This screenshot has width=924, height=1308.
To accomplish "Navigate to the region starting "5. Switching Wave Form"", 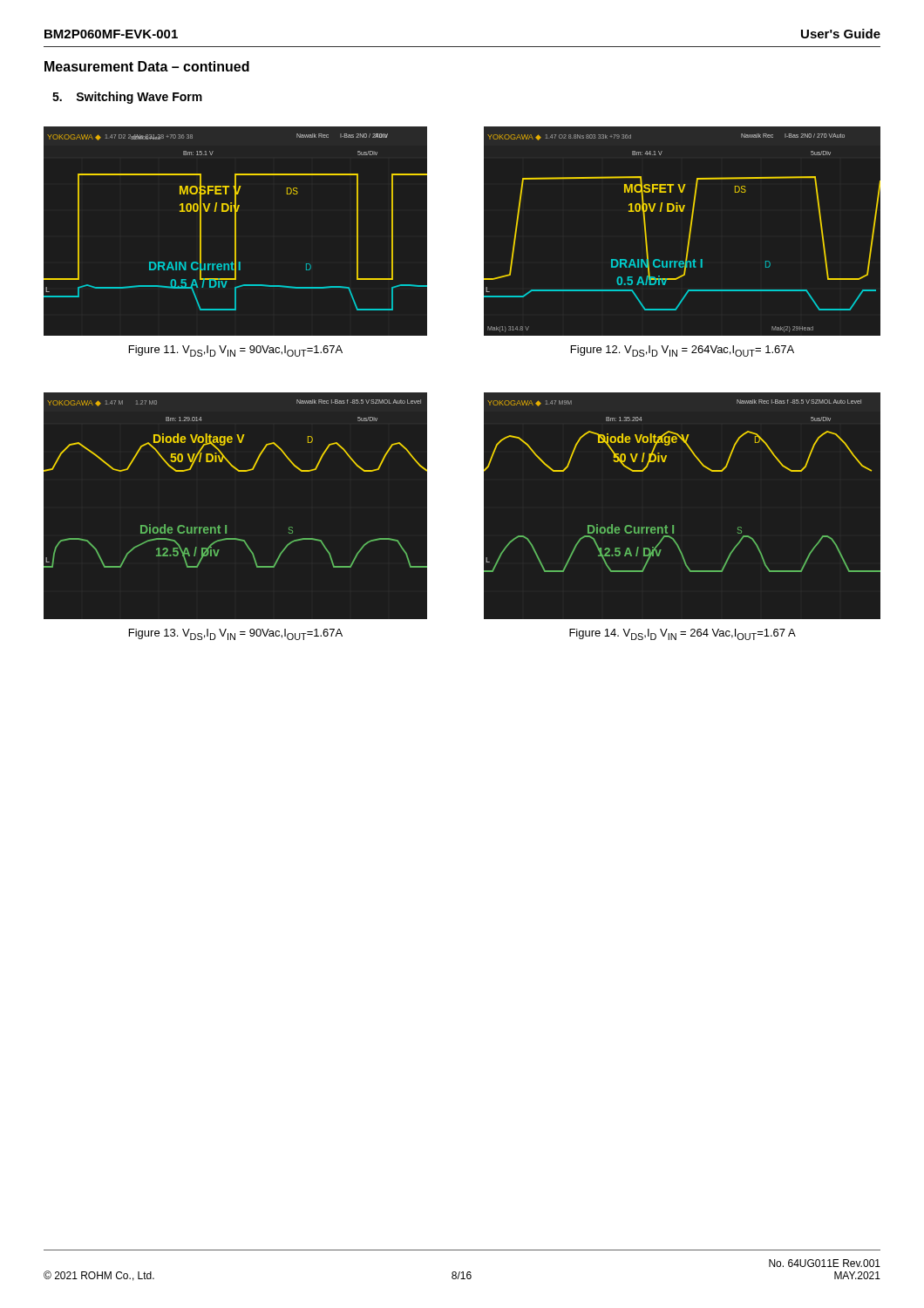I will tap(127, 97).
